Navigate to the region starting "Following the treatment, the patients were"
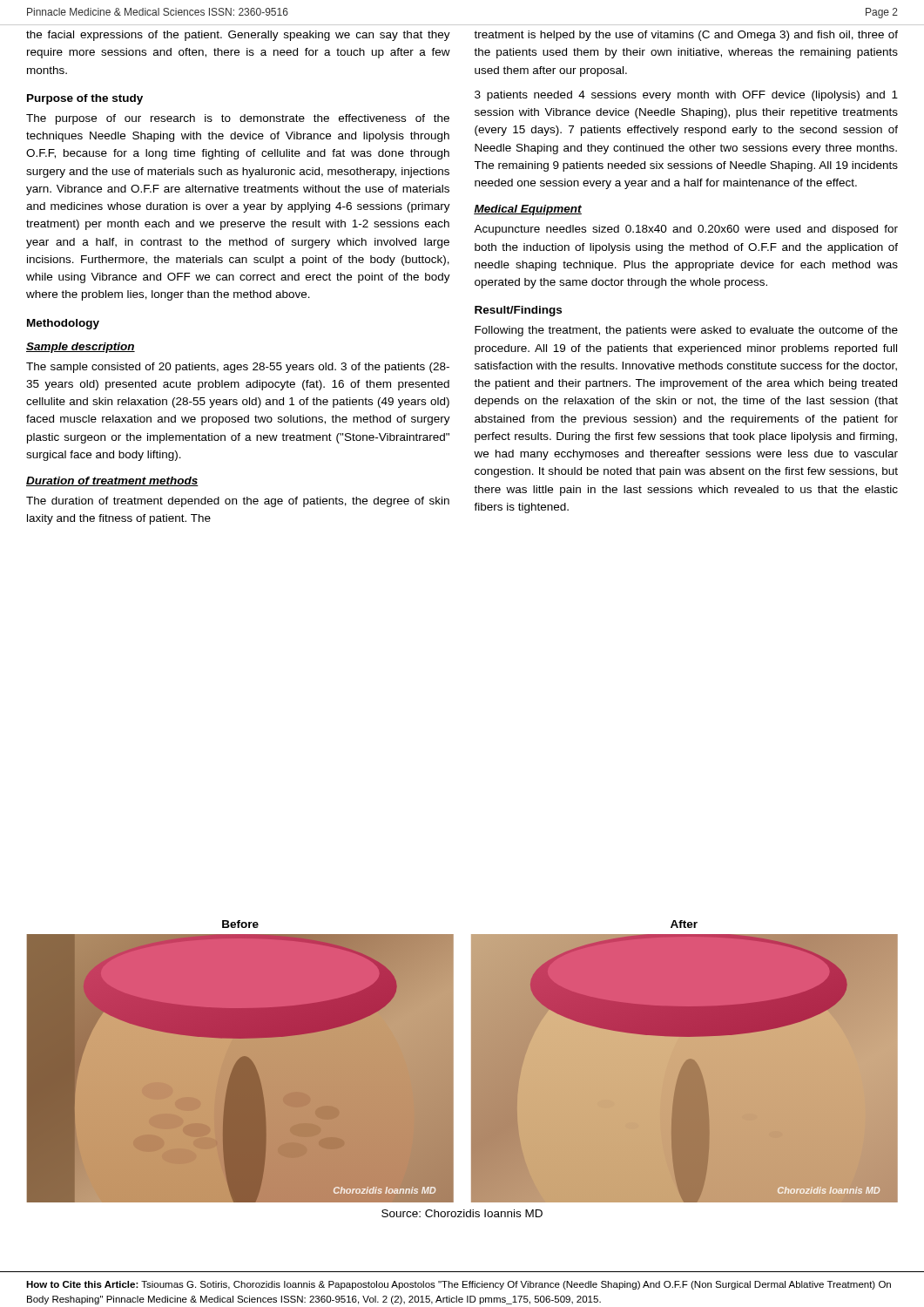924x1307 pixels. click(686, 418)
